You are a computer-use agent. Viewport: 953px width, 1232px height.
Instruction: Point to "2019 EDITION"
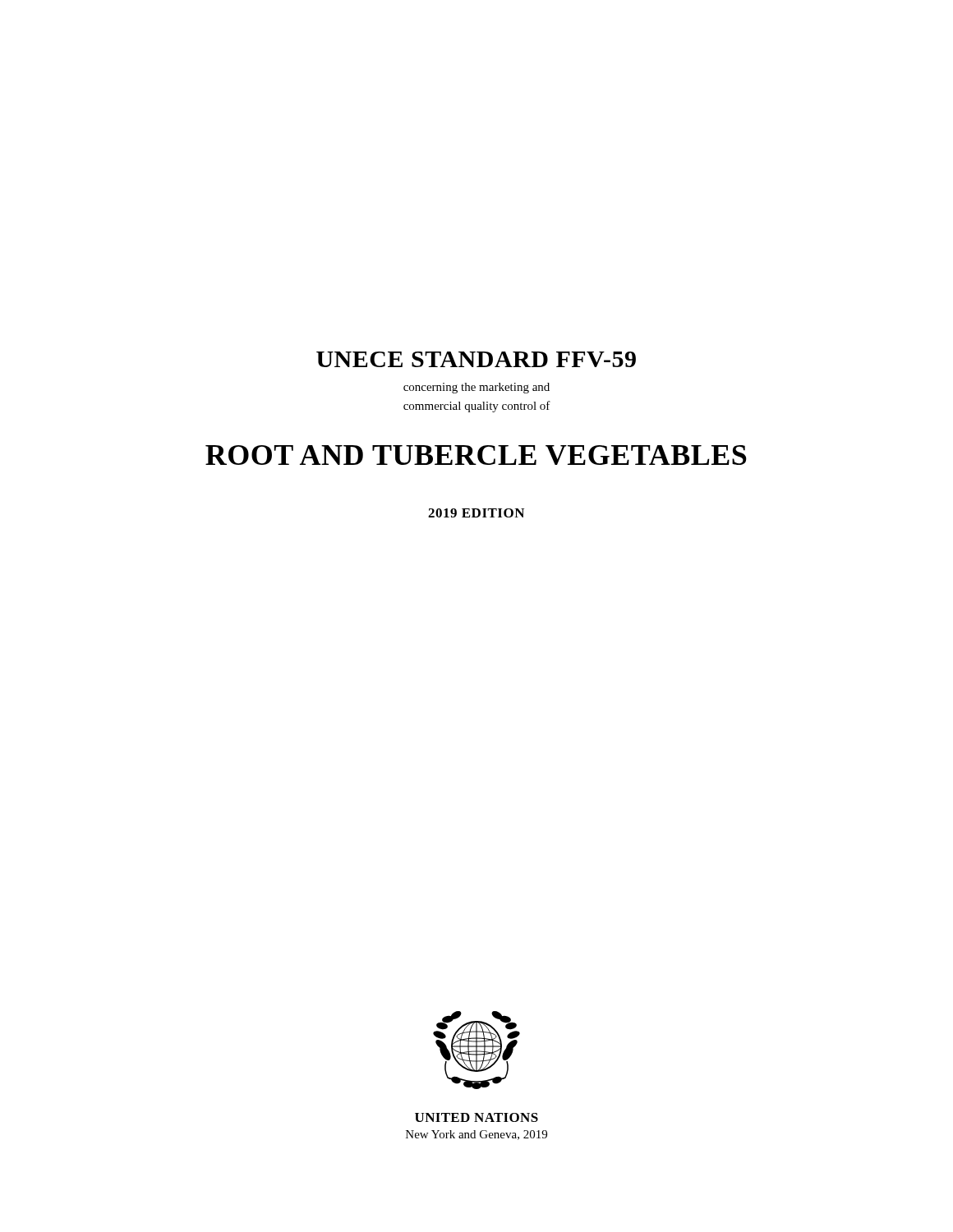point(476,513)
